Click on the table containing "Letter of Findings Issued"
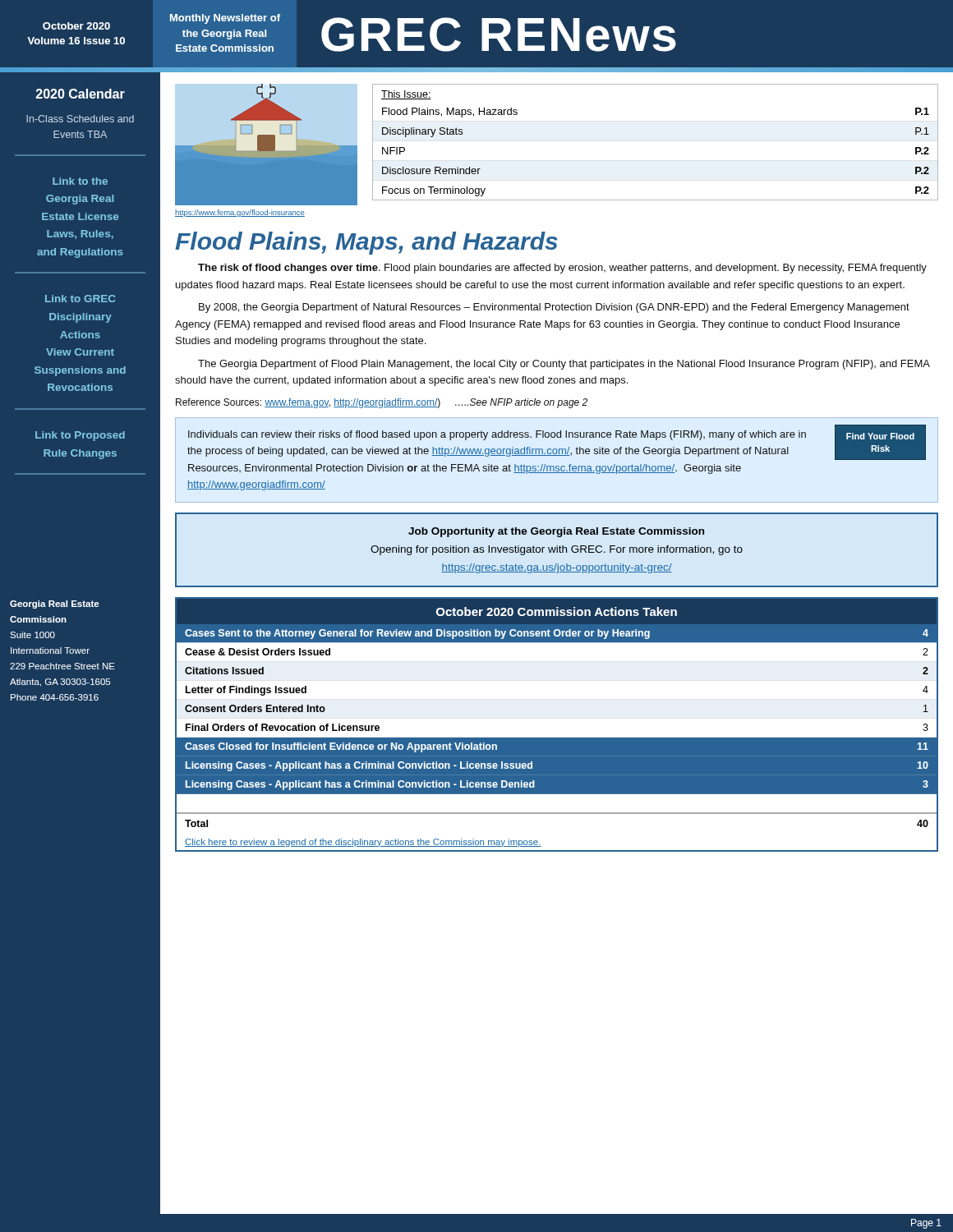 [557, 729]
